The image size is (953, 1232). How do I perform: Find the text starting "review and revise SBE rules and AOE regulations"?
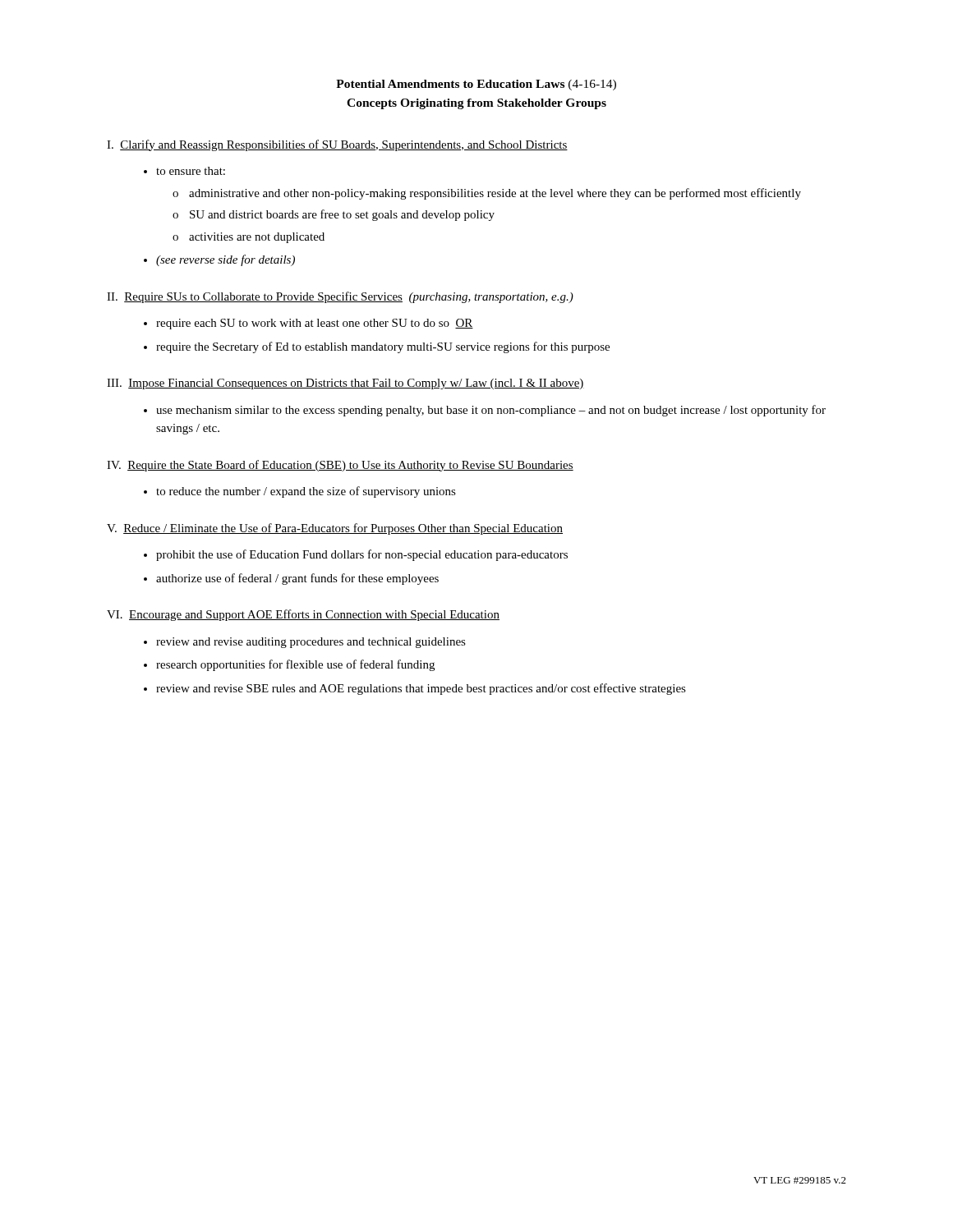[501, 688]
